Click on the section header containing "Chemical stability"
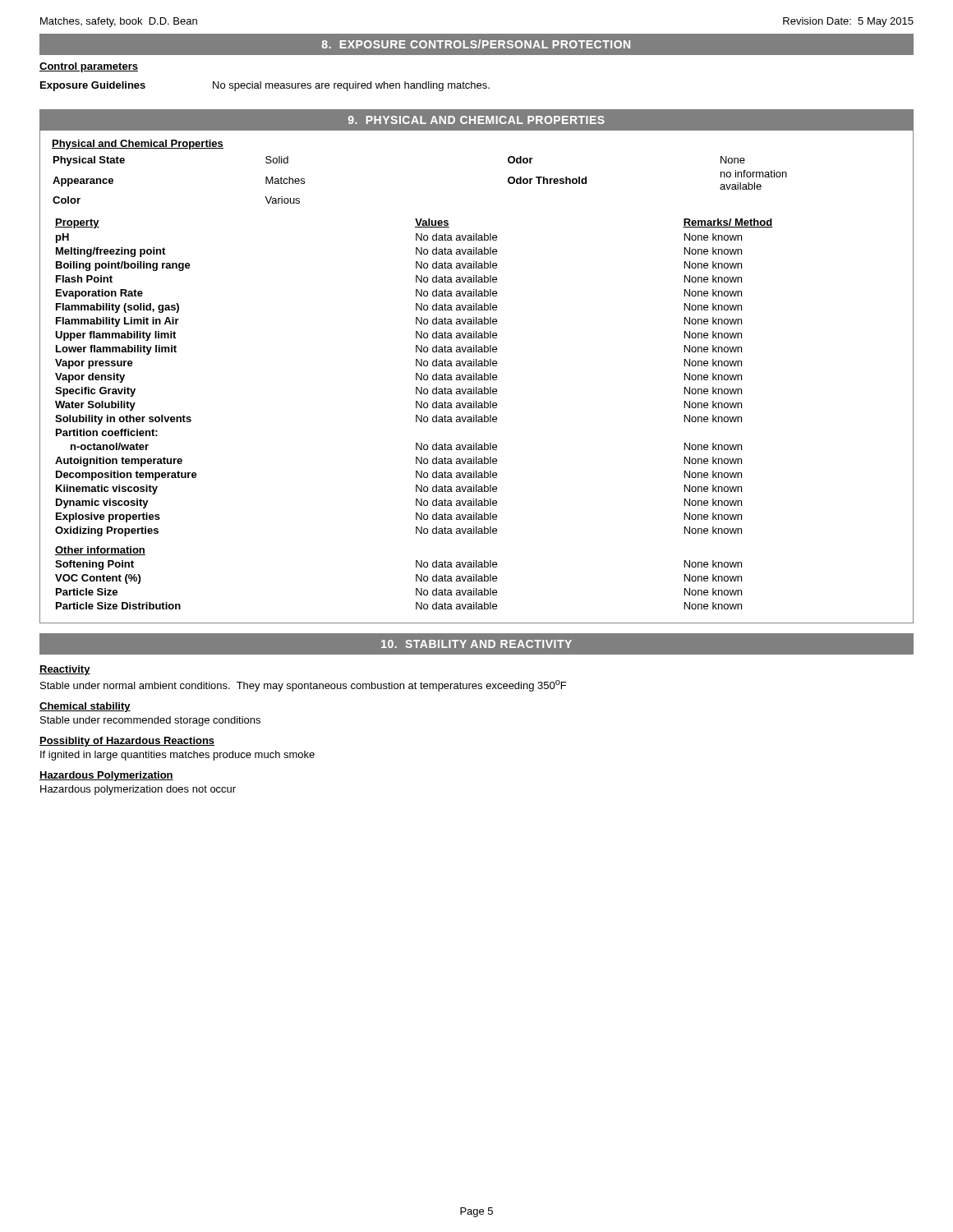This screenshot has height=1232, width=953. [85, 706]
